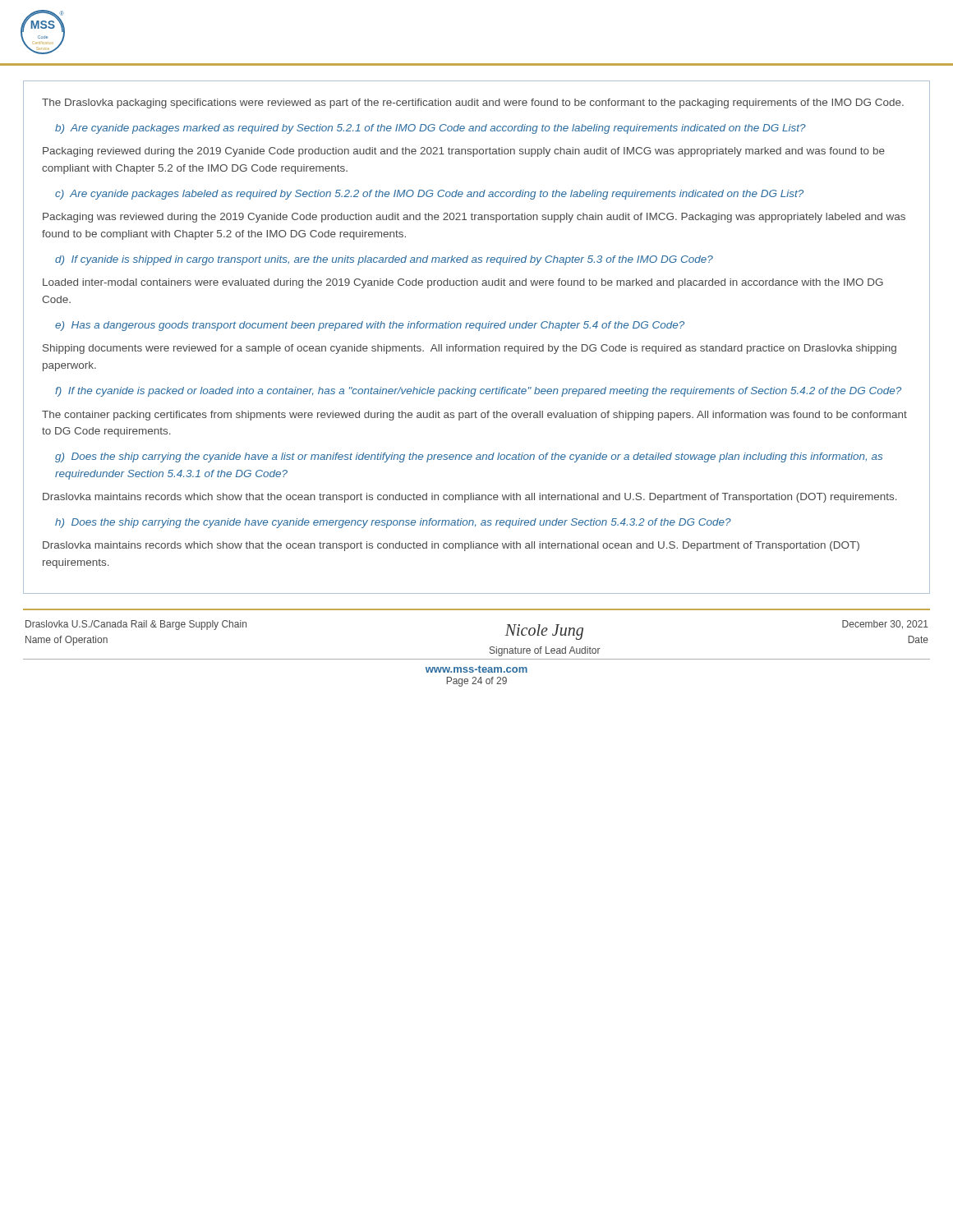The image size is (953, 1232).
Task: Locate the block of text that opens with "b) Are cyanide packages marked as"
Action: click(x=430, y=128)
